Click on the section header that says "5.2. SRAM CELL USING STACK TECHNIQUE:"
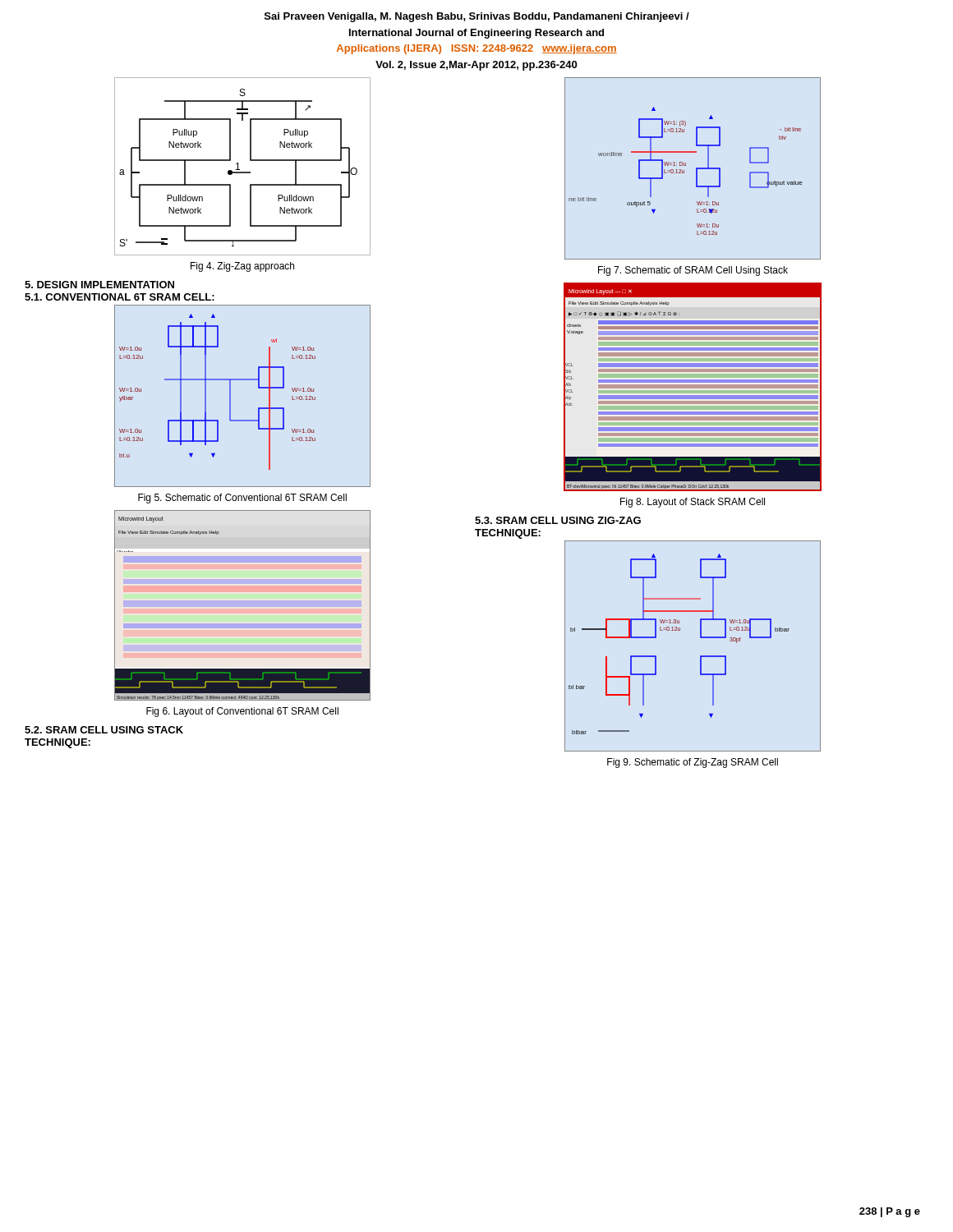 [x=104, y=736]
